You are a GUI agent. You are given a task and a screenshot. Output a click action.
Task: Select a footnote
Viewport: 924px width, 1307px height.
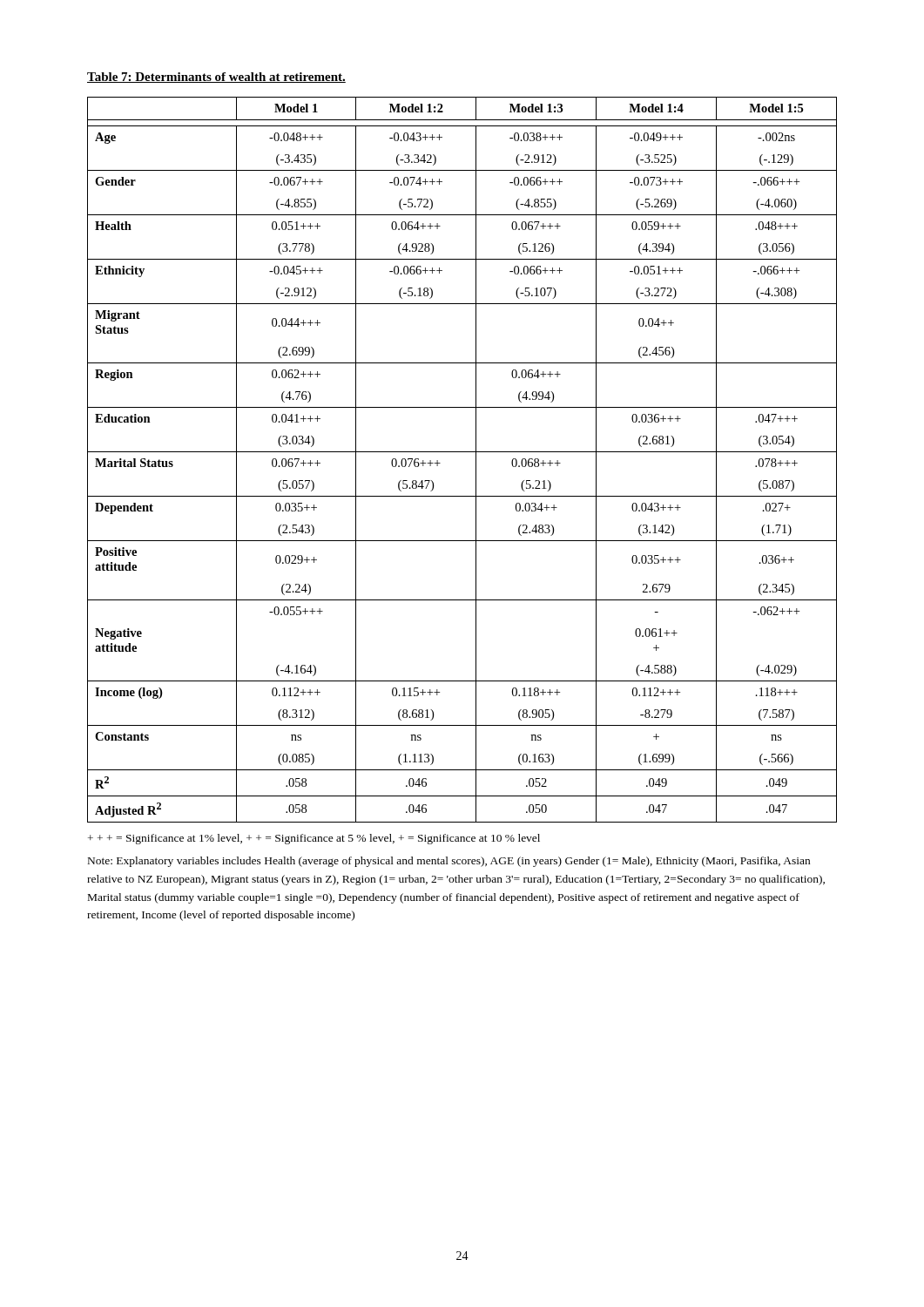[314, 838]
